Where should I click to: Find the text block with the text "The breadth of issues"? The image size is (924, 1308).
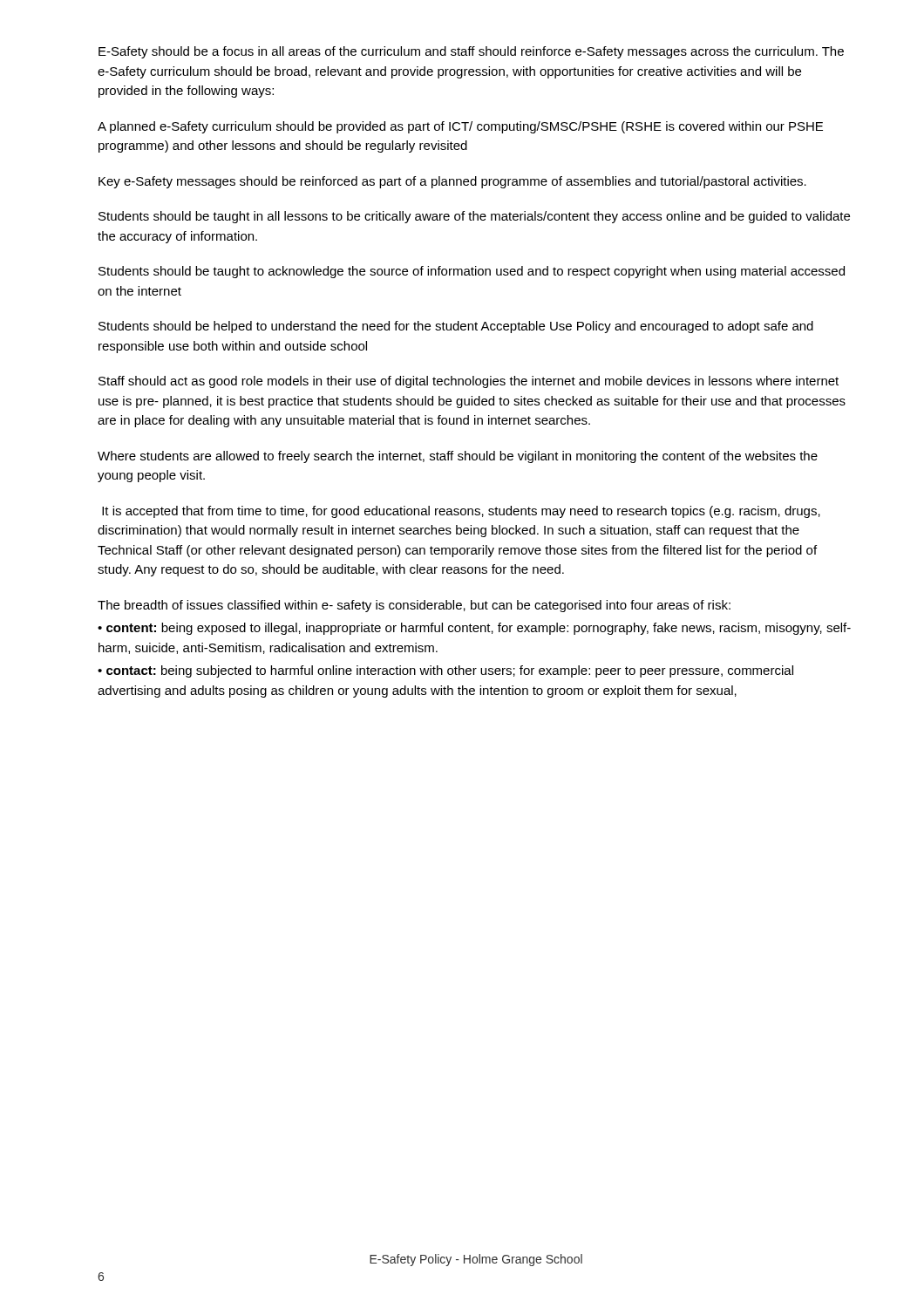pos(415,604)
